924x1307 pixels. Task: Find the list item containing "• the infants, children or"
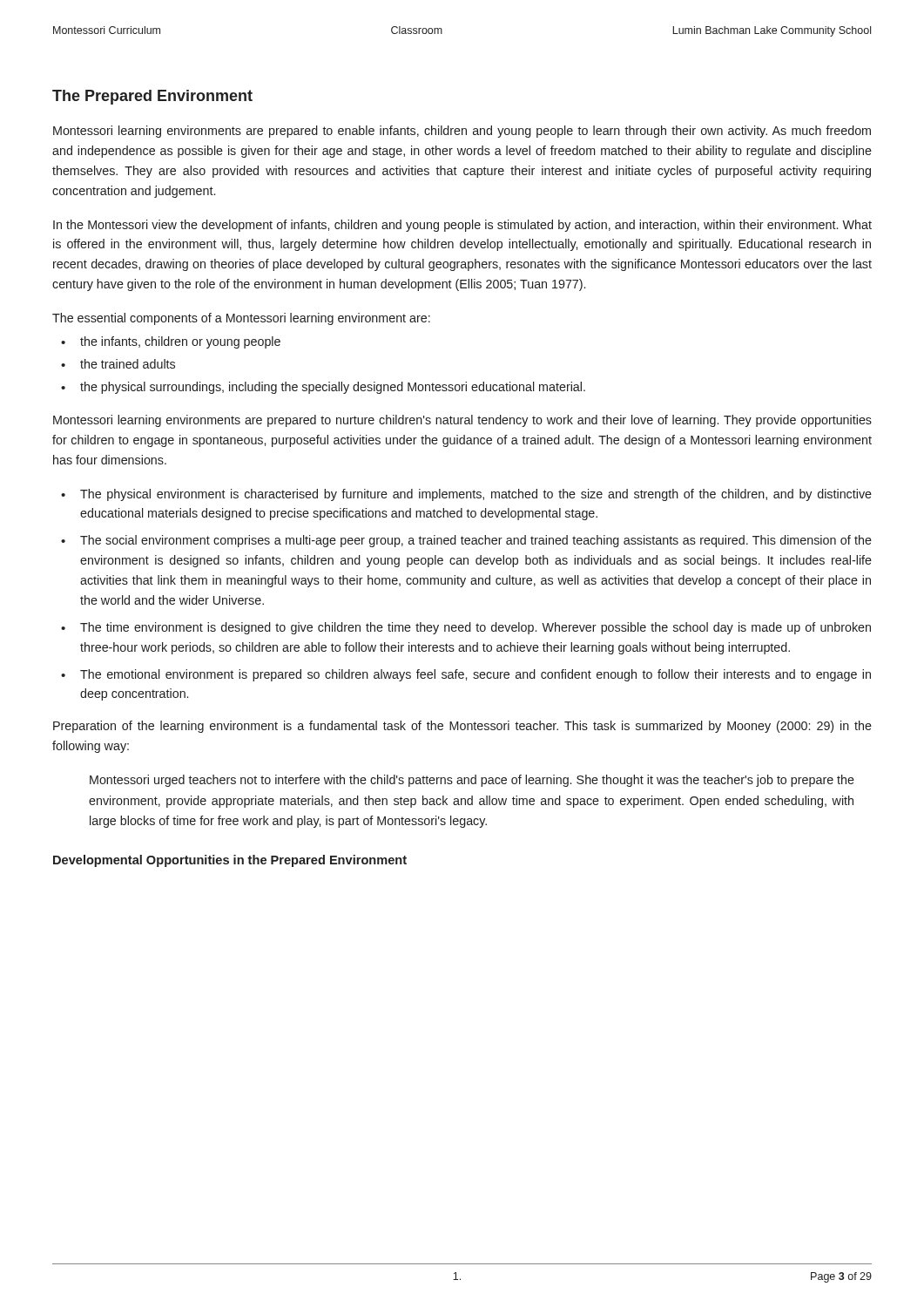[x=171, y=342]
